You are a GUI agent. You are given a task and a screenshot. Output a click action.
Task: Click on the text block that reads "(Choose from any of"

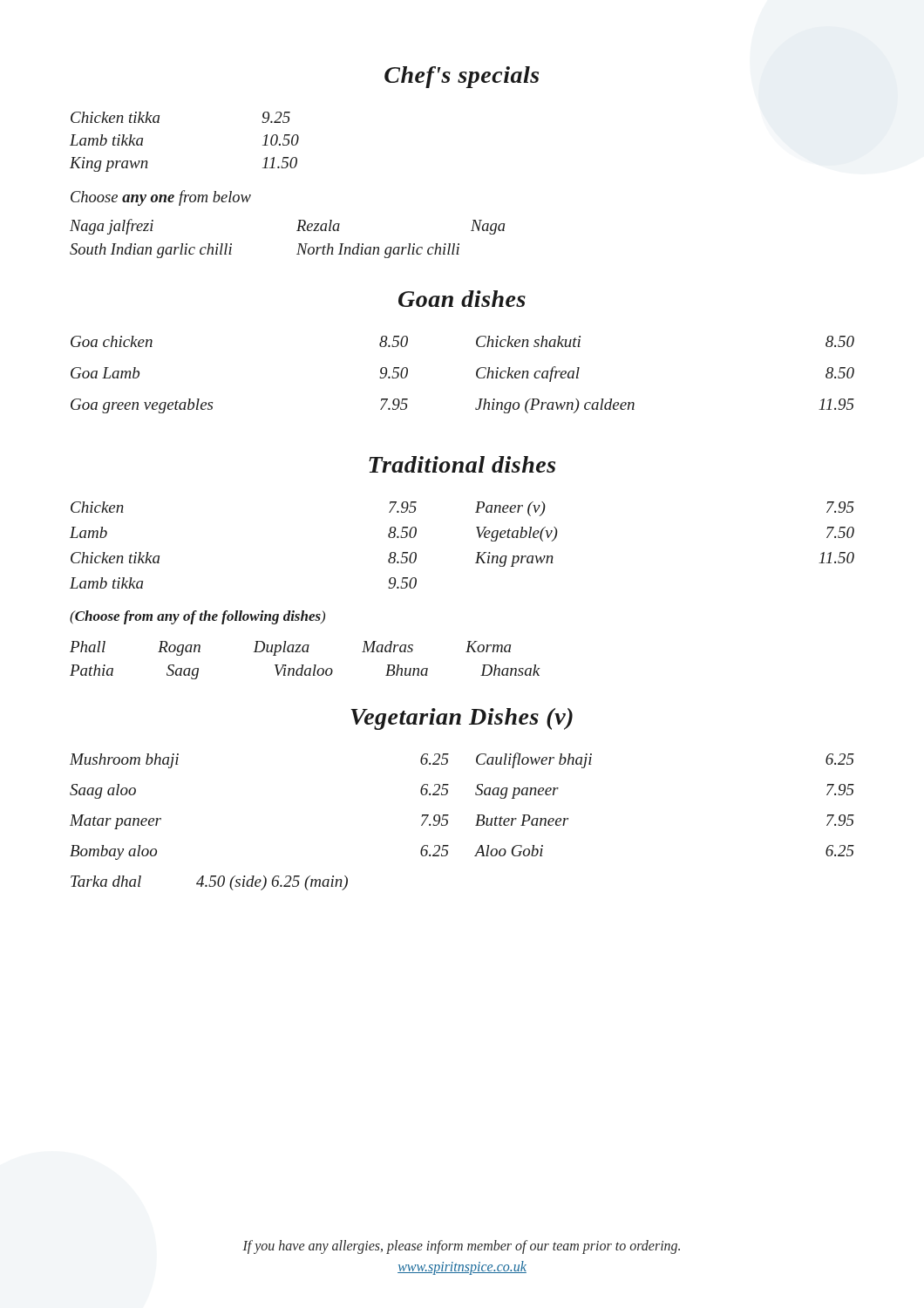(198, 616)
